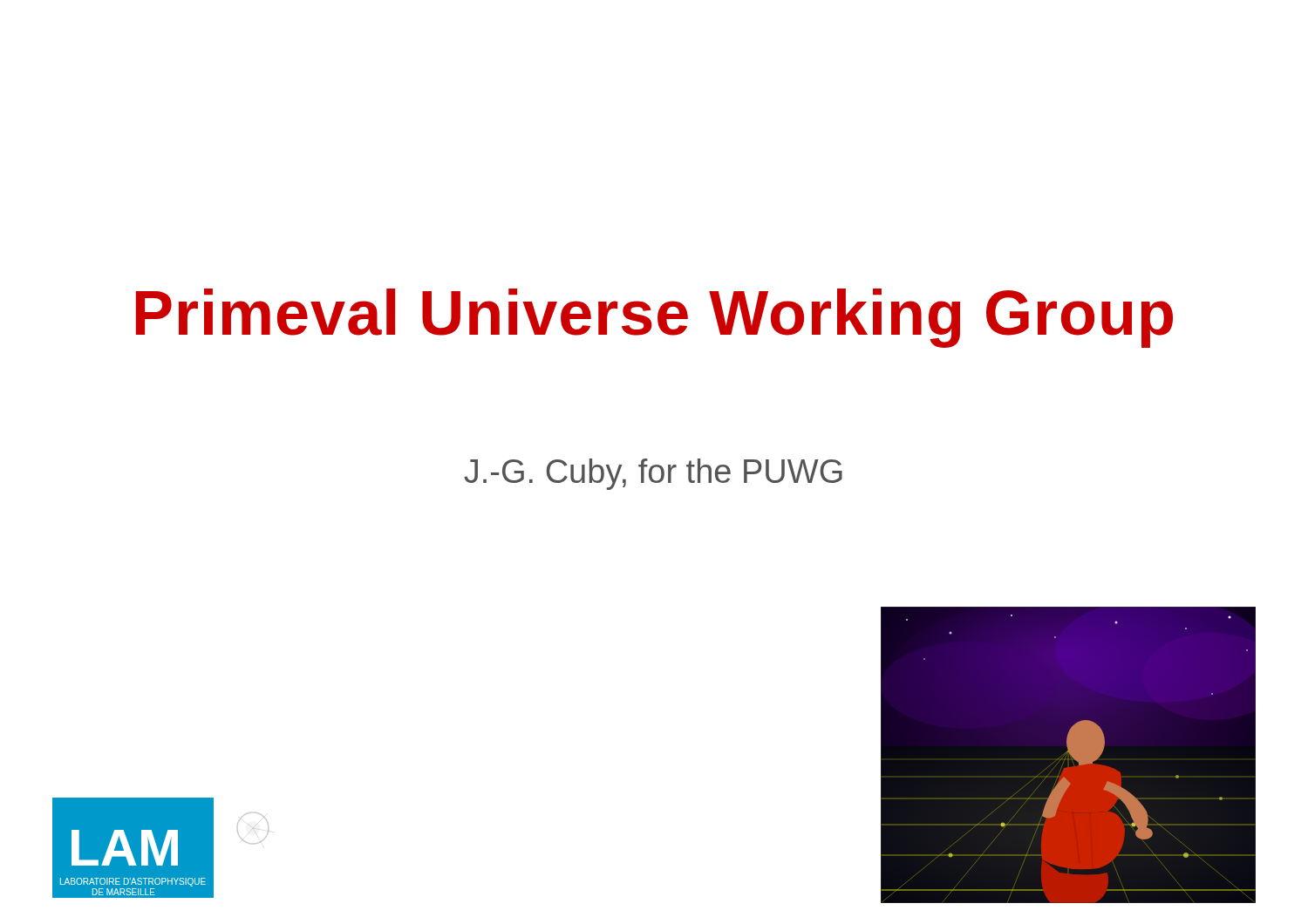Select the text block containing "J.-G. Cuby, for"
Image resolution: width=1308 pixels, height=924 pixels.
coord(654,472)
